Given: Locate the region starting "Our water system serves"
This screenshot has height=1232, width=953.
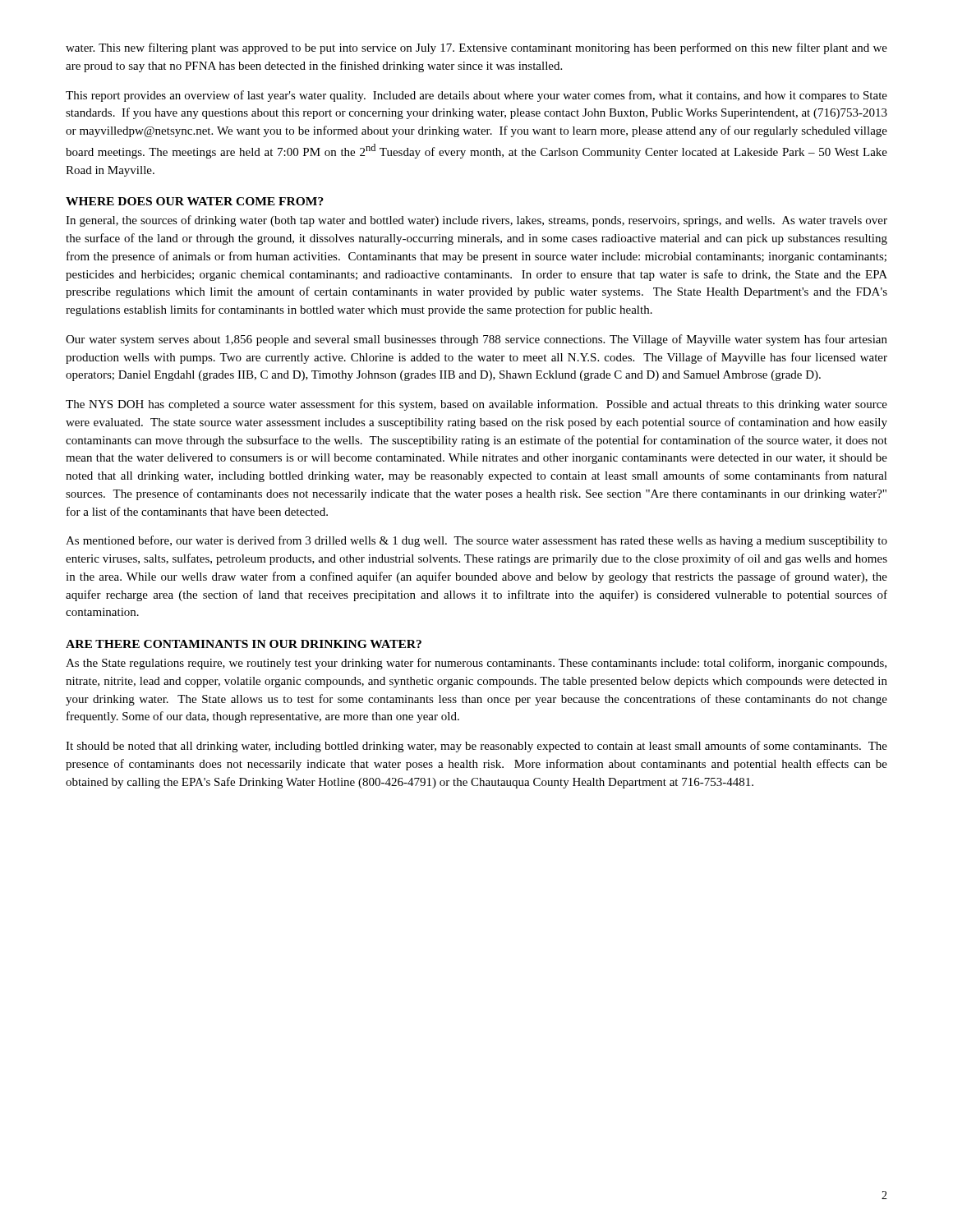Looking at the screenshot, I should tap(476, 357).
